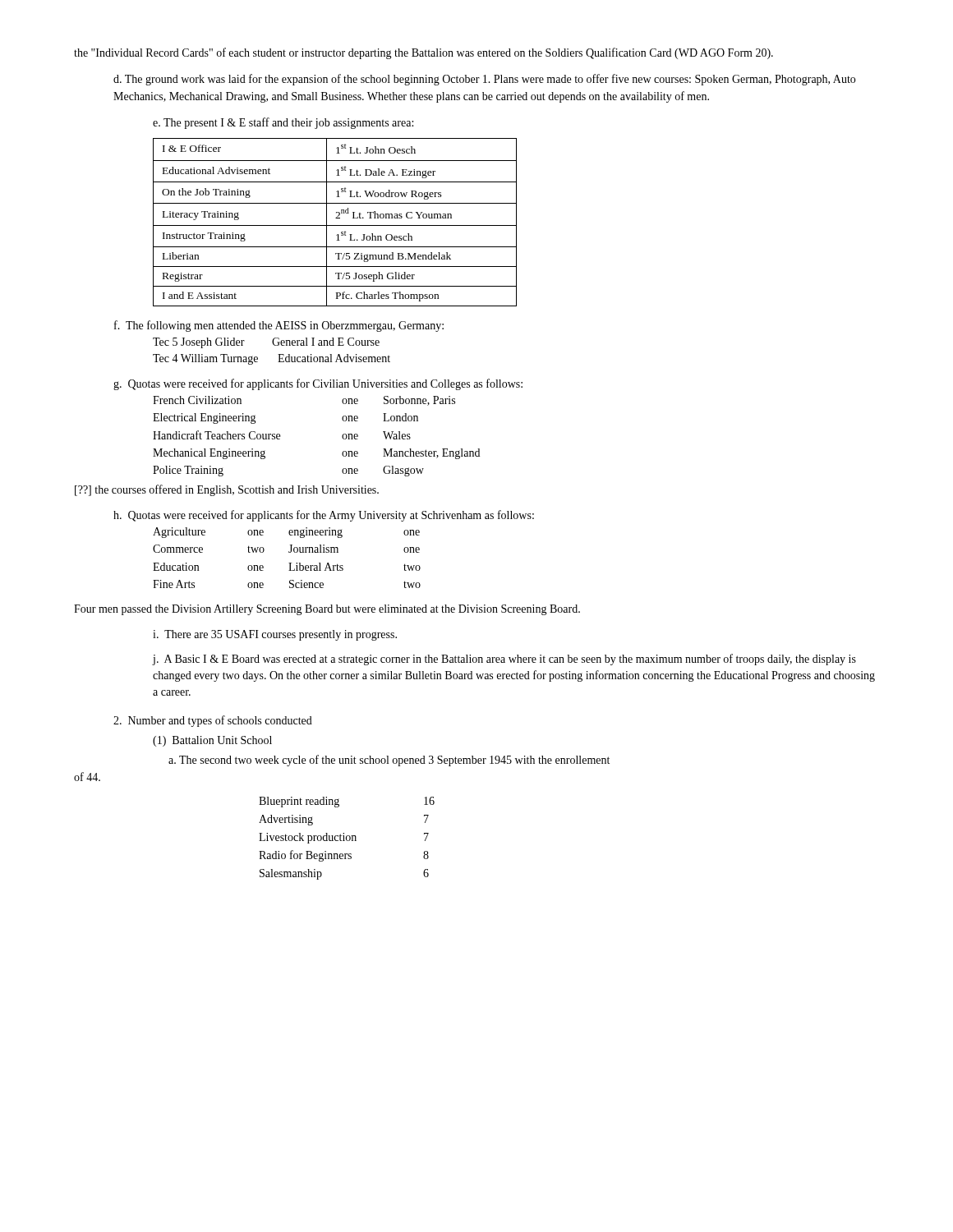Viewport: 953px width, 1232px height.
Task: Find the block on this page that starts "f. The following men attended the"
Action: [279, 342]
